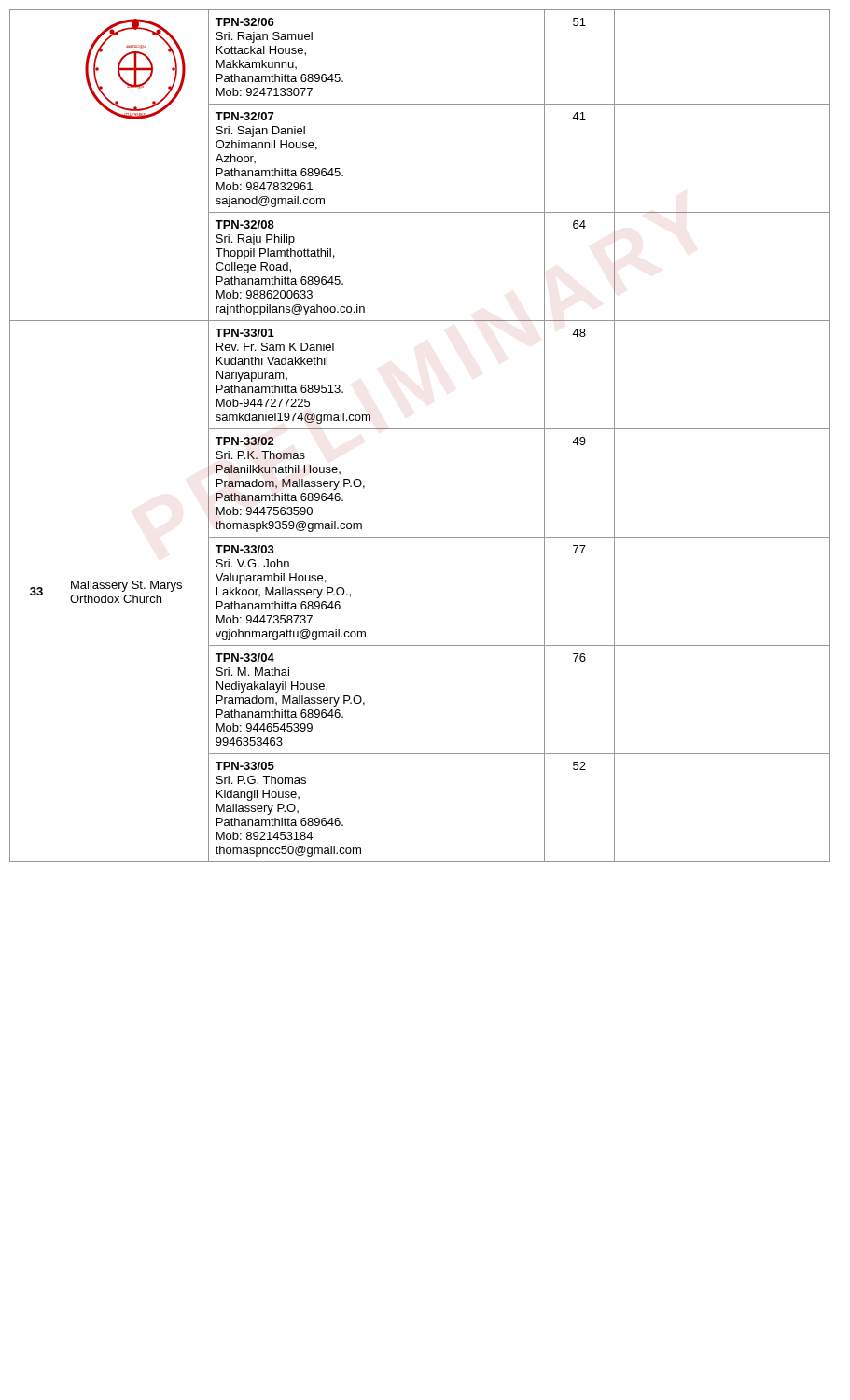Point to the block starting "TPN-33/05 Sri. P.G."
The height and width of the screenshot is (1400, 850).
(245, 766)
